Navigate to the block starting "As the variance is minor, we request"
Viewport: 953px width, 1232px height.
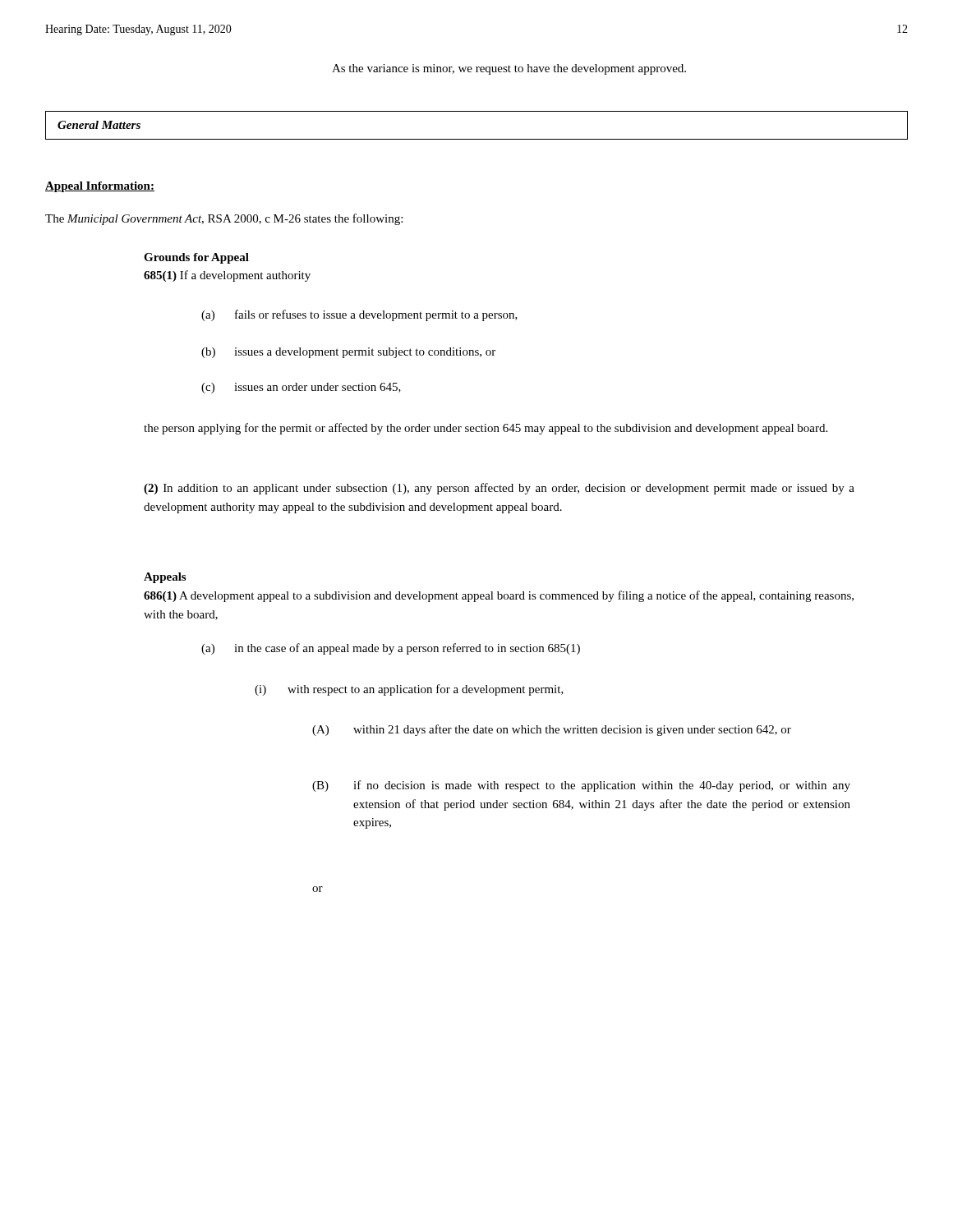click(x=509, y=68)
